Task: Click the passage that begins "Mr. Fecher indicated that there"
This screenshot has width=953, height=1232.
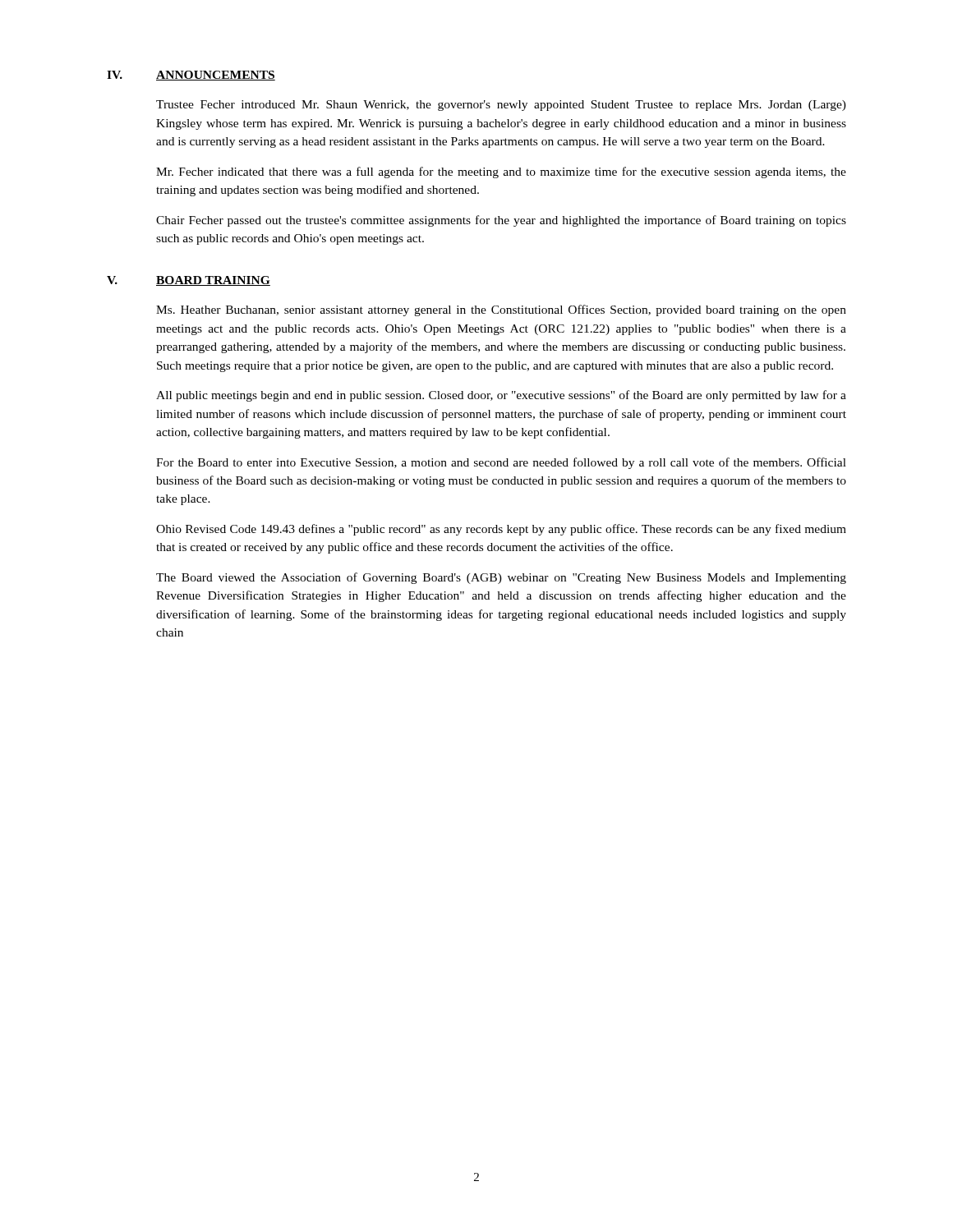Action: (x=501, y=180)
